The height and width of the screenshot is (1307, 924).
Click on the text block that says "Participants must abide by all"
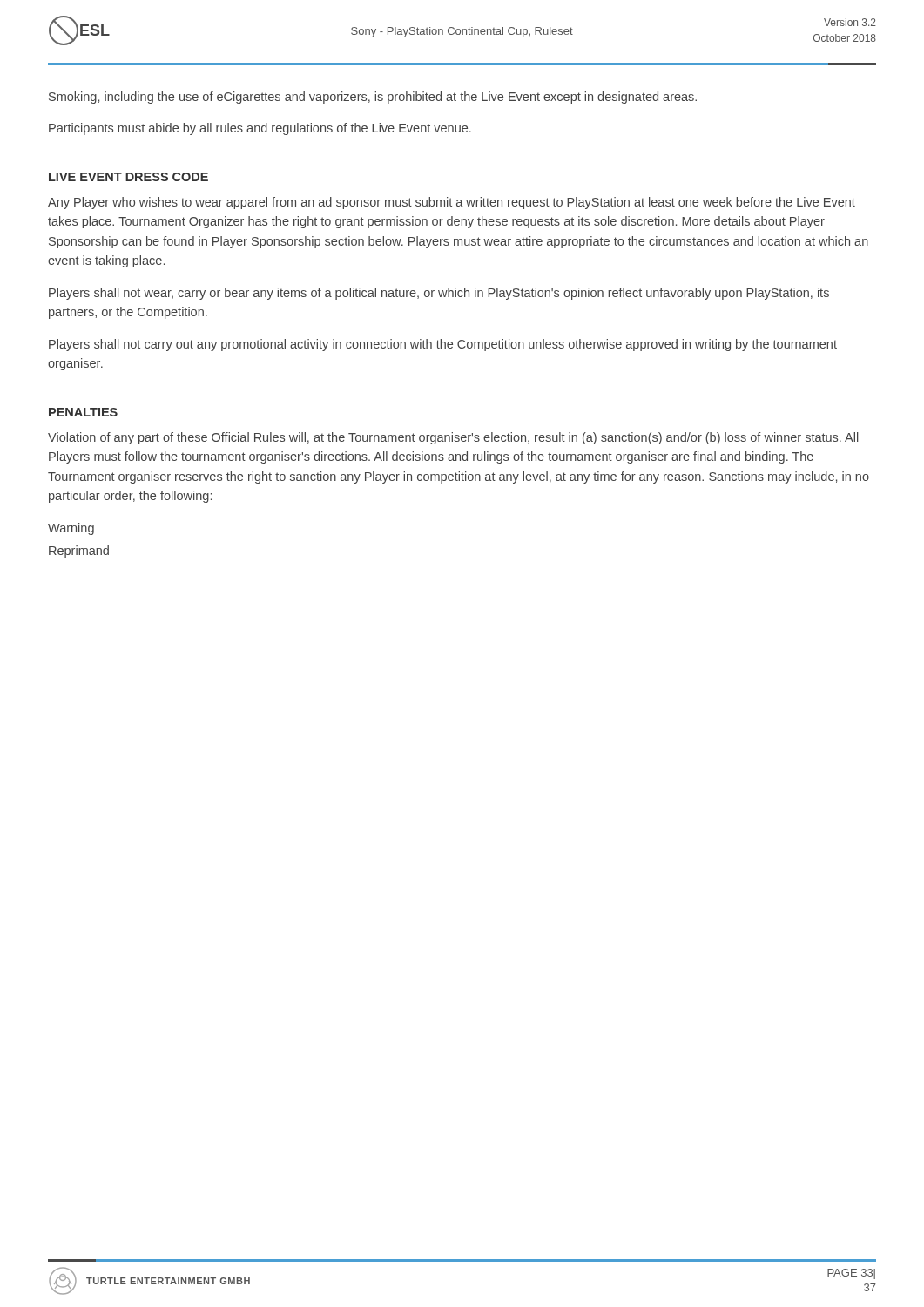(260, 128)
